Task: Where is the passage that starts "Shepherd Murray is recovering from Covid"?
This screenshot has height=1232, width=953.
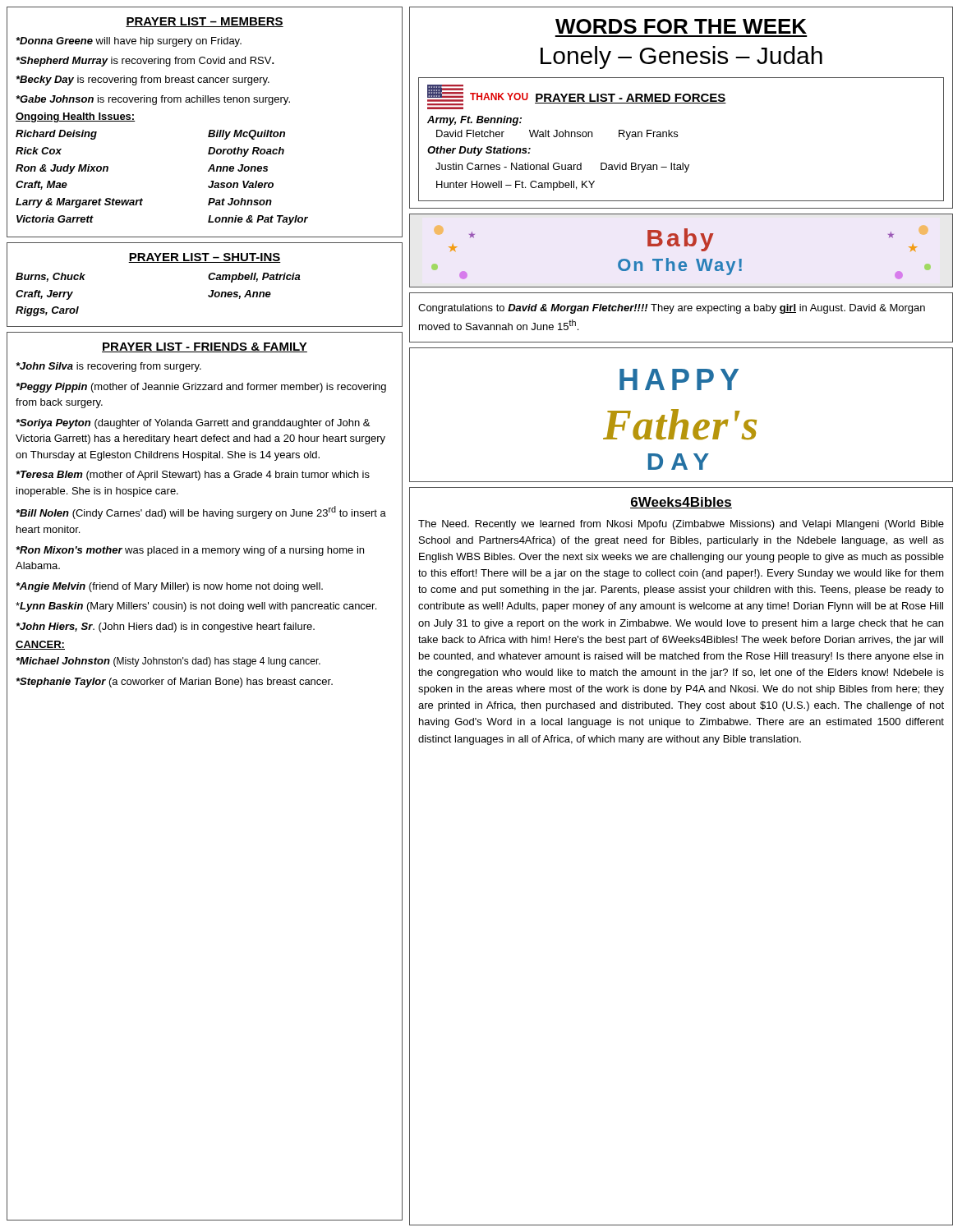Action: coord(145,60)
